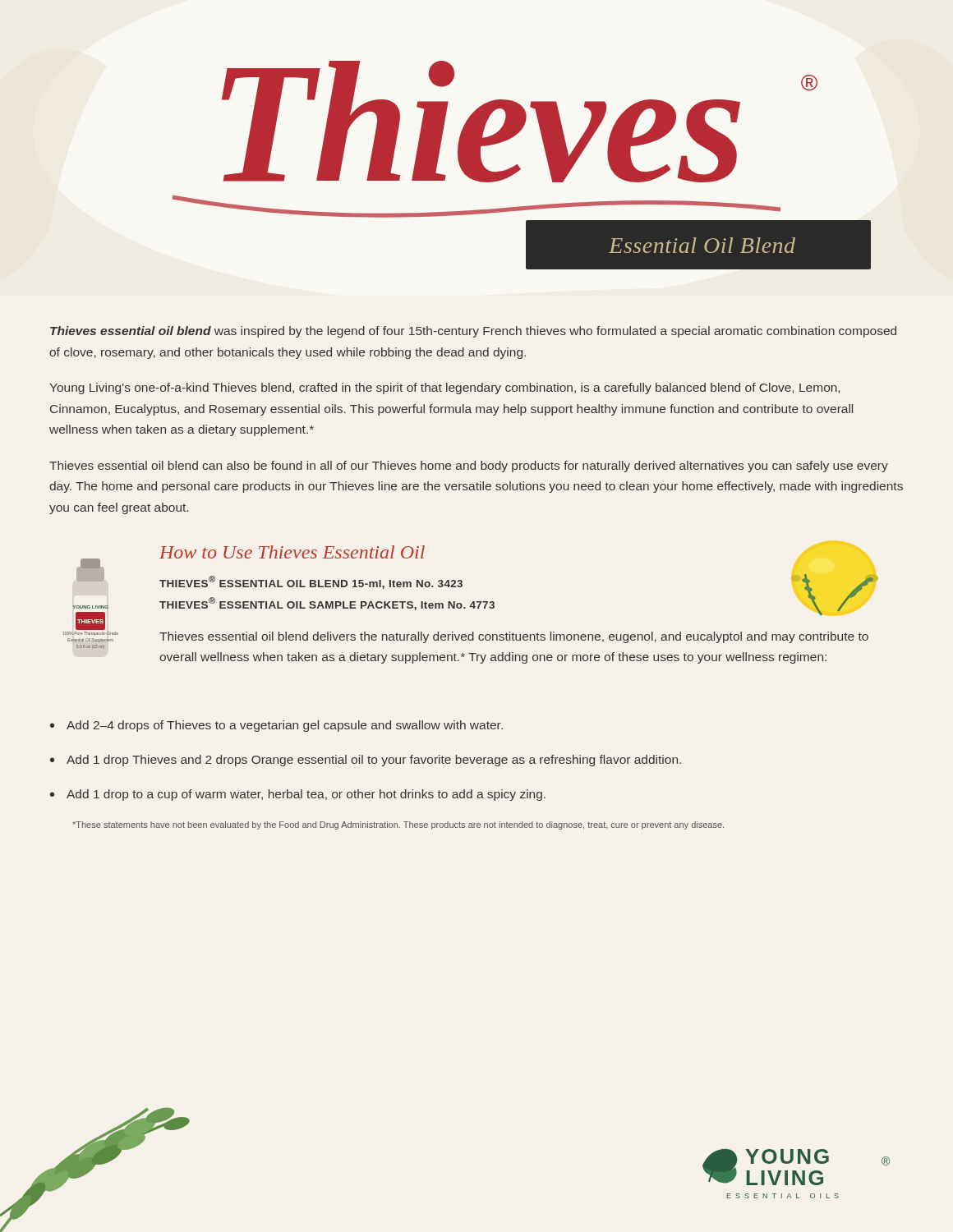Find the passage starting "How to Use Thieves Essential Oil"

[292, 552]
